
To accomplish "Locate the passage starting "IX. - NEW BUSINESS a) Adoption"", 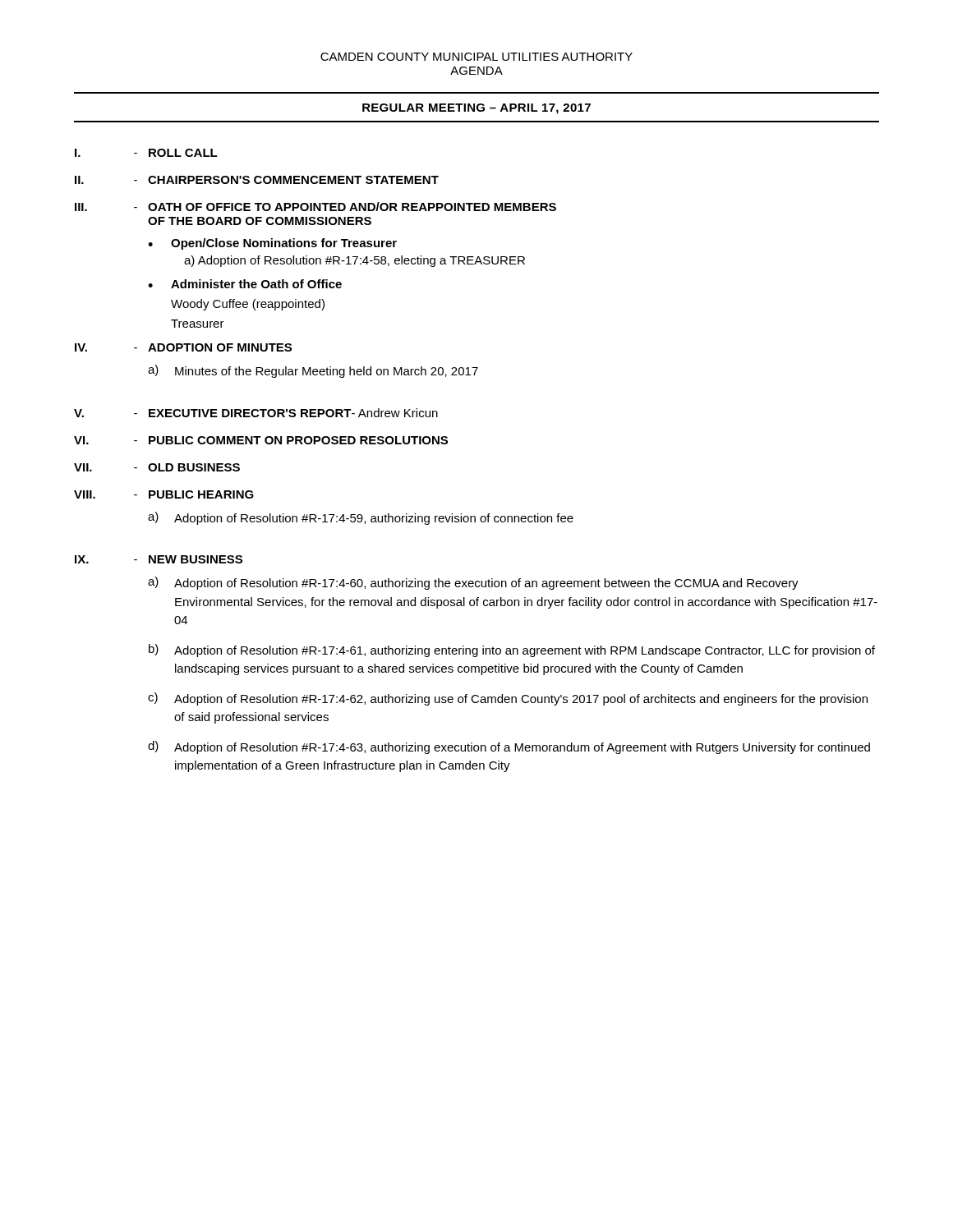I will 476,669.
